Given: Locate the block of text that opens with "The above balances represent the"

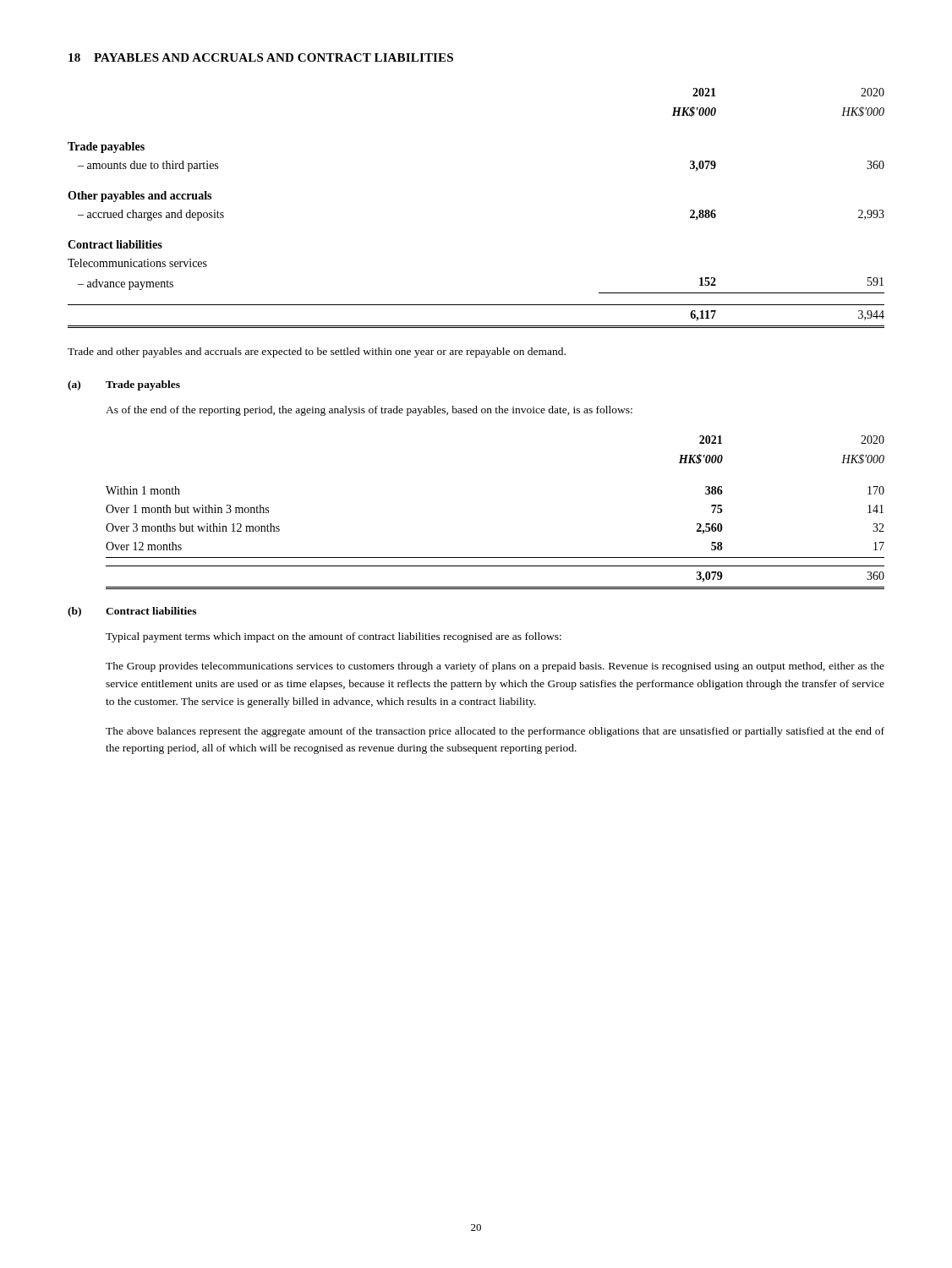Looking at the screenshot, I should (495, 739).
